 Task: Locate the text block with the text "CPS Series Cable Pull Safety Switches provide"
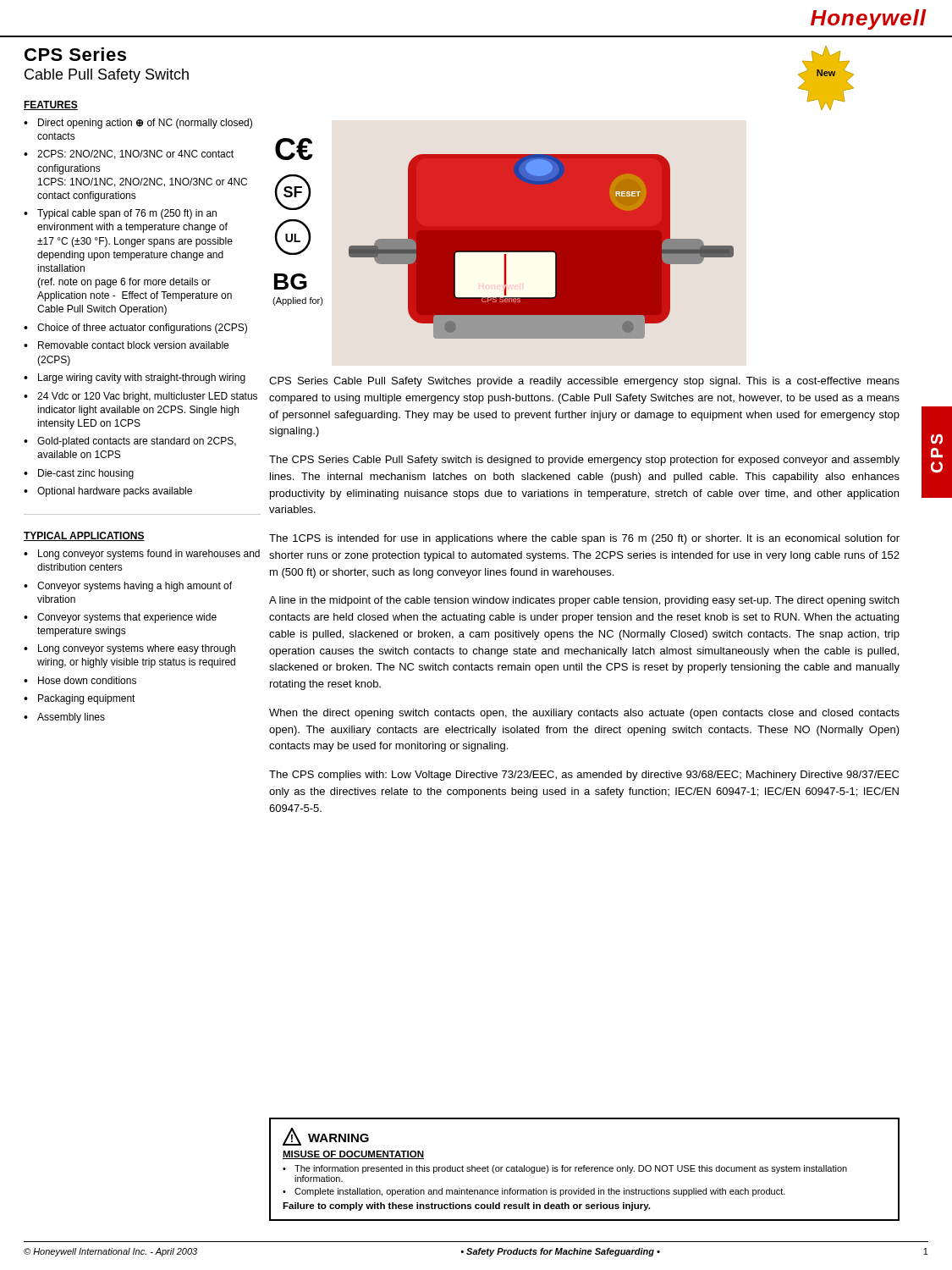point(584,406)
